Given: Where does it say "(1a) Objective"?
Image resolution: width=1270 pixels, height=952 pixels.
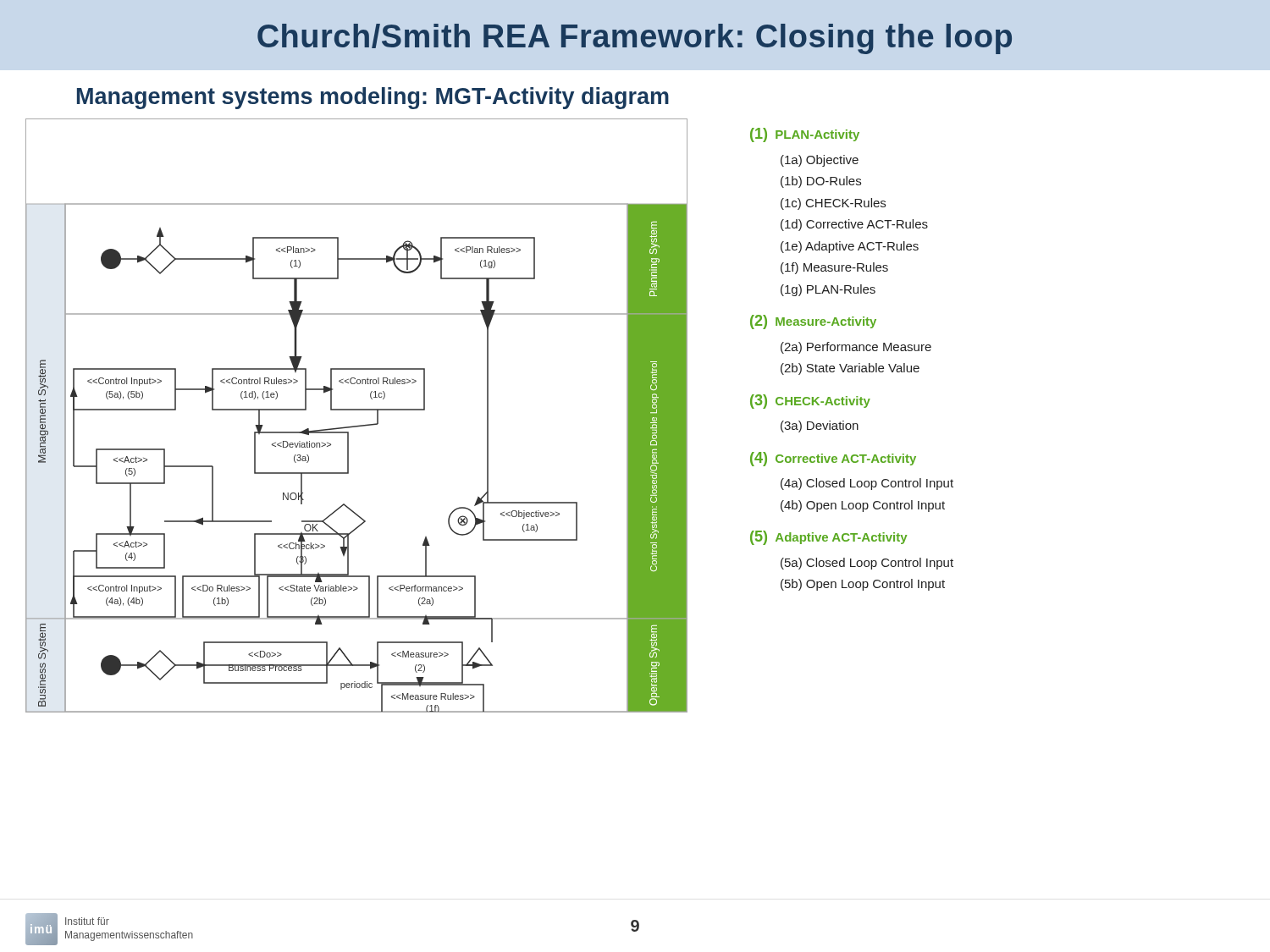Looking at the screenshot, I should (x=819, y=159).
